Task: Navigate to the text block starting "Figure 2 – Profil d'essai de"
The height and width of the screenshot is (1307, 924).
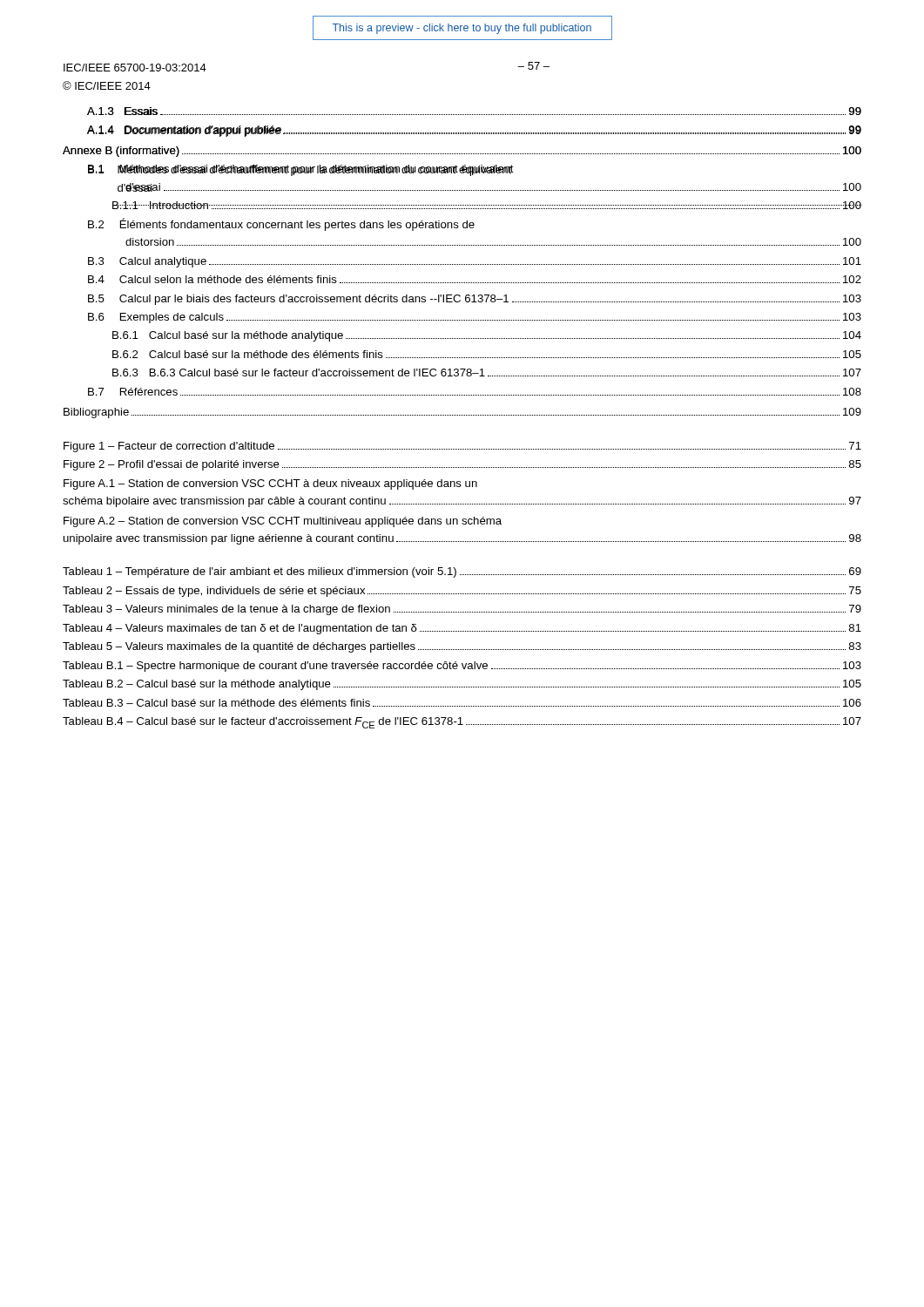Action: [x=462, y=465]
